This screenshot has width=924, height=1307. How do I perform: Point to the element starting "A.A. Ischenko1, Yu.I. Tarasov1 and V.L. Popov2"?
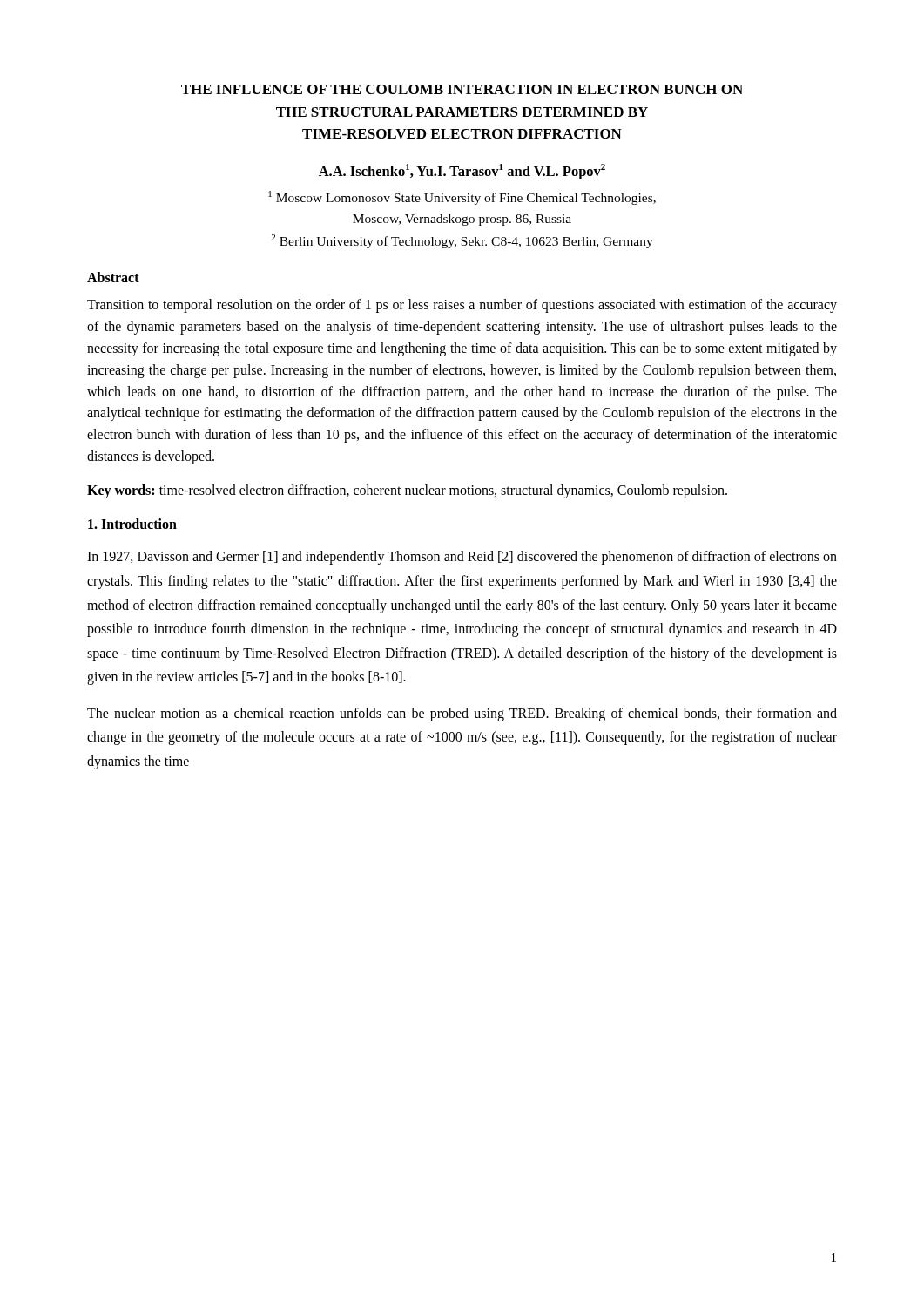pyautogui.click(x=462, y=170)
